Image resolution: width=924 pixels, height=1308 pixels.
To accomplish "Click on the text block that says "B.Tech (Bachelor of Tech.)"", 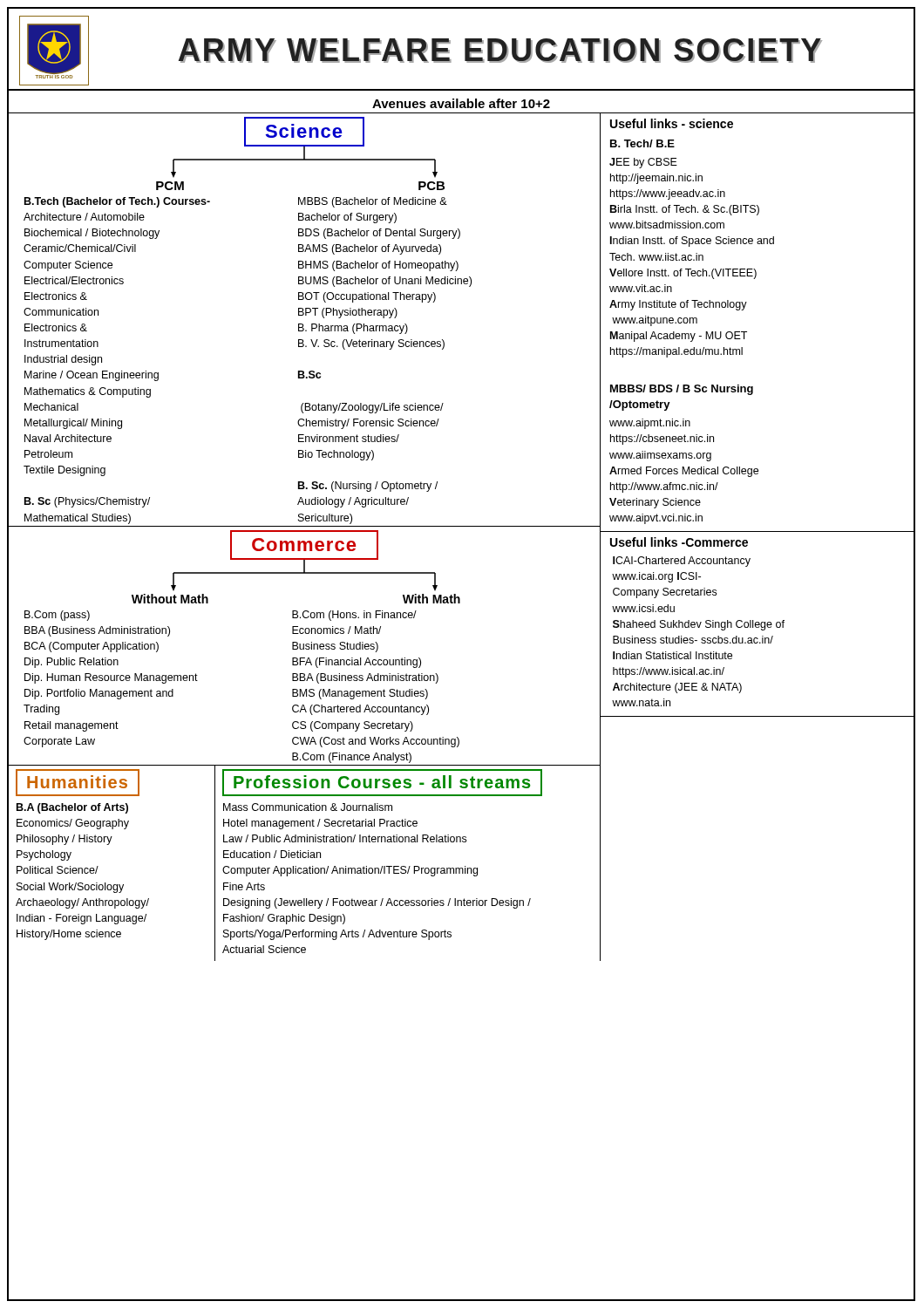I will click(117, 202).
